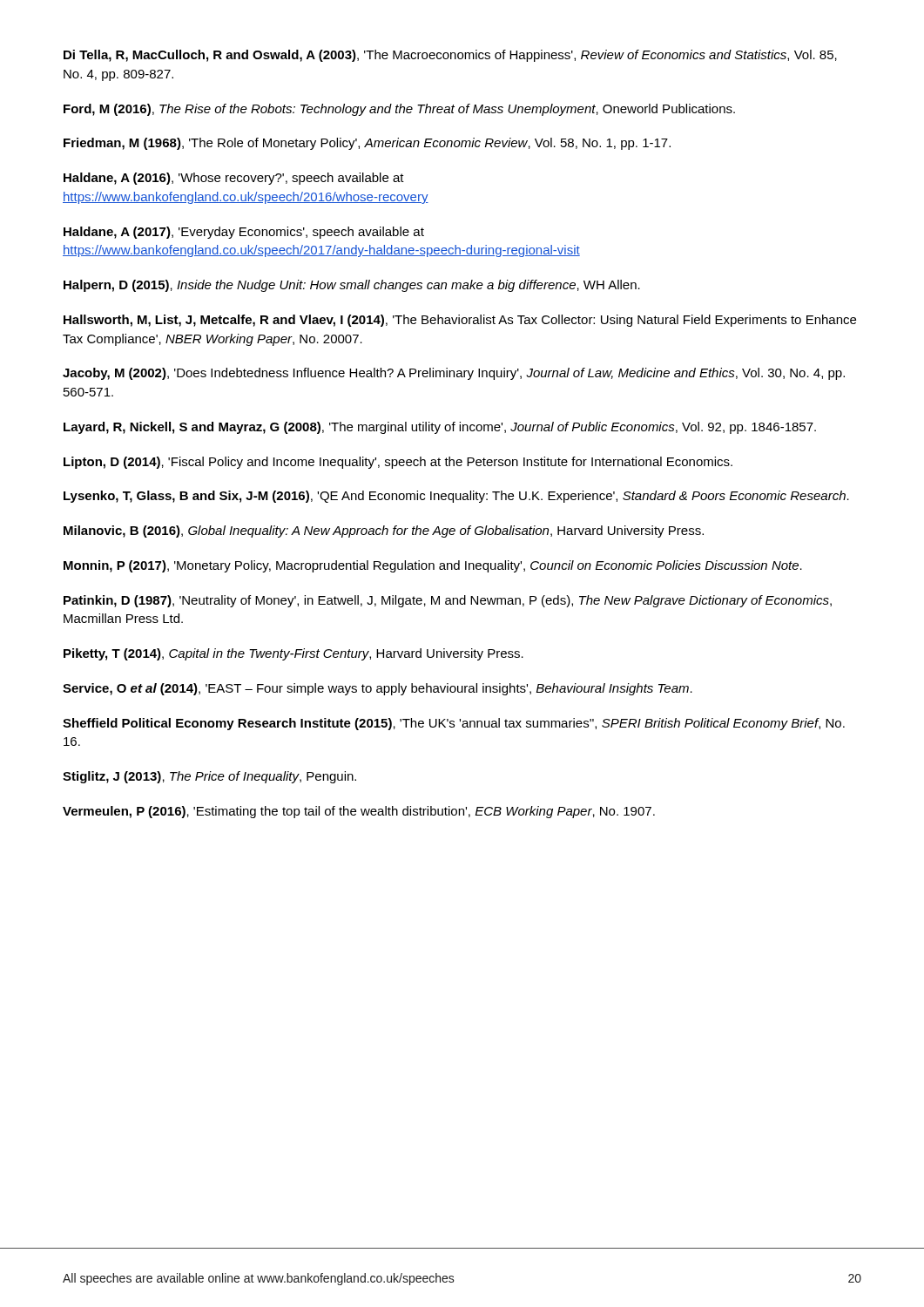924x1307 pixels.
Task: Find the element starting "Jacoby, M (2002), 'Does"
Action: 454,382
